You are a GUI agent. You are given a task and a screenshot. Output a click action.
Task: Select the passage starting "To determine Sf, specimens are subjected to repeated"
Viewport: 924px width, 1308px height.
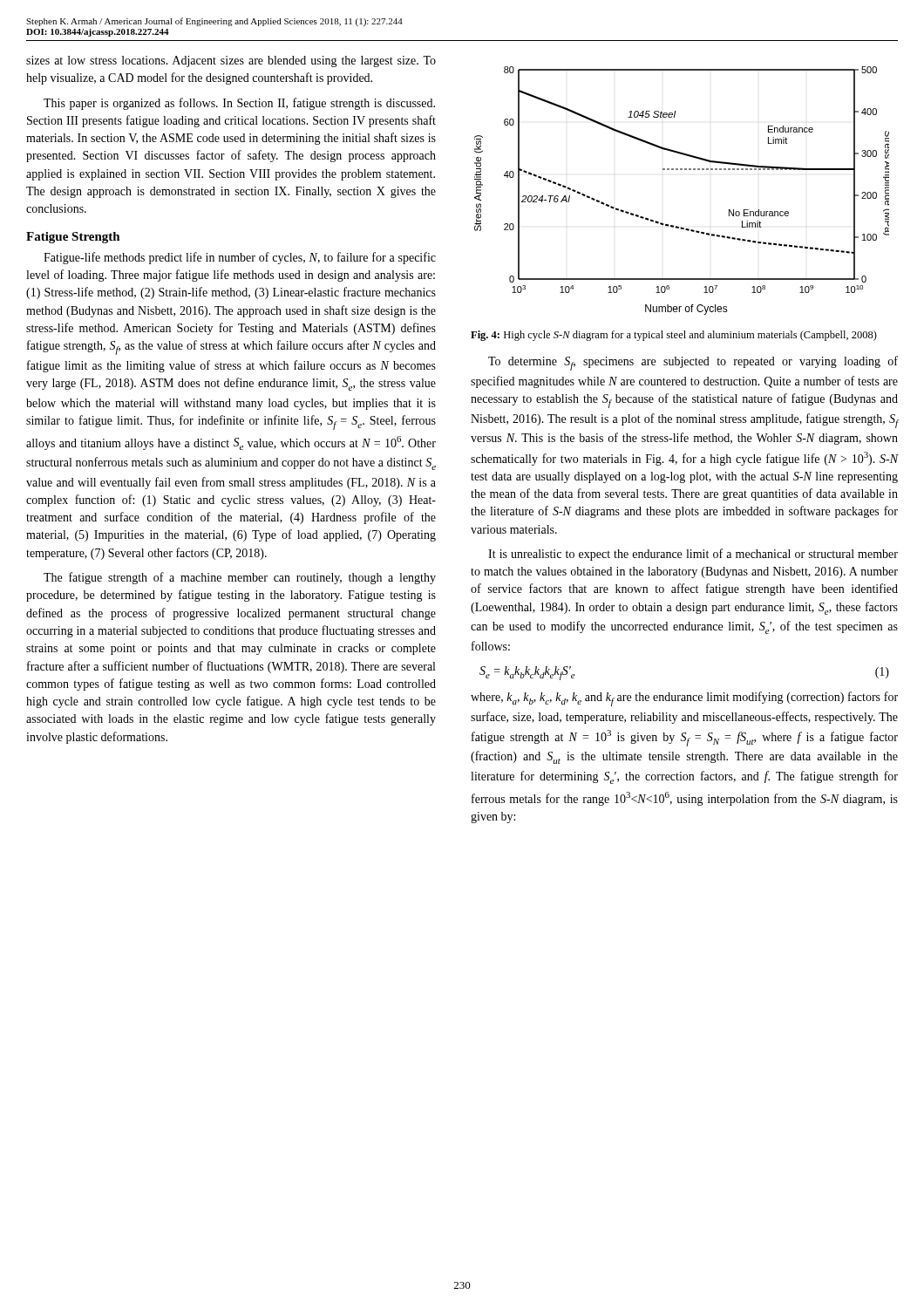click(684, 505)
